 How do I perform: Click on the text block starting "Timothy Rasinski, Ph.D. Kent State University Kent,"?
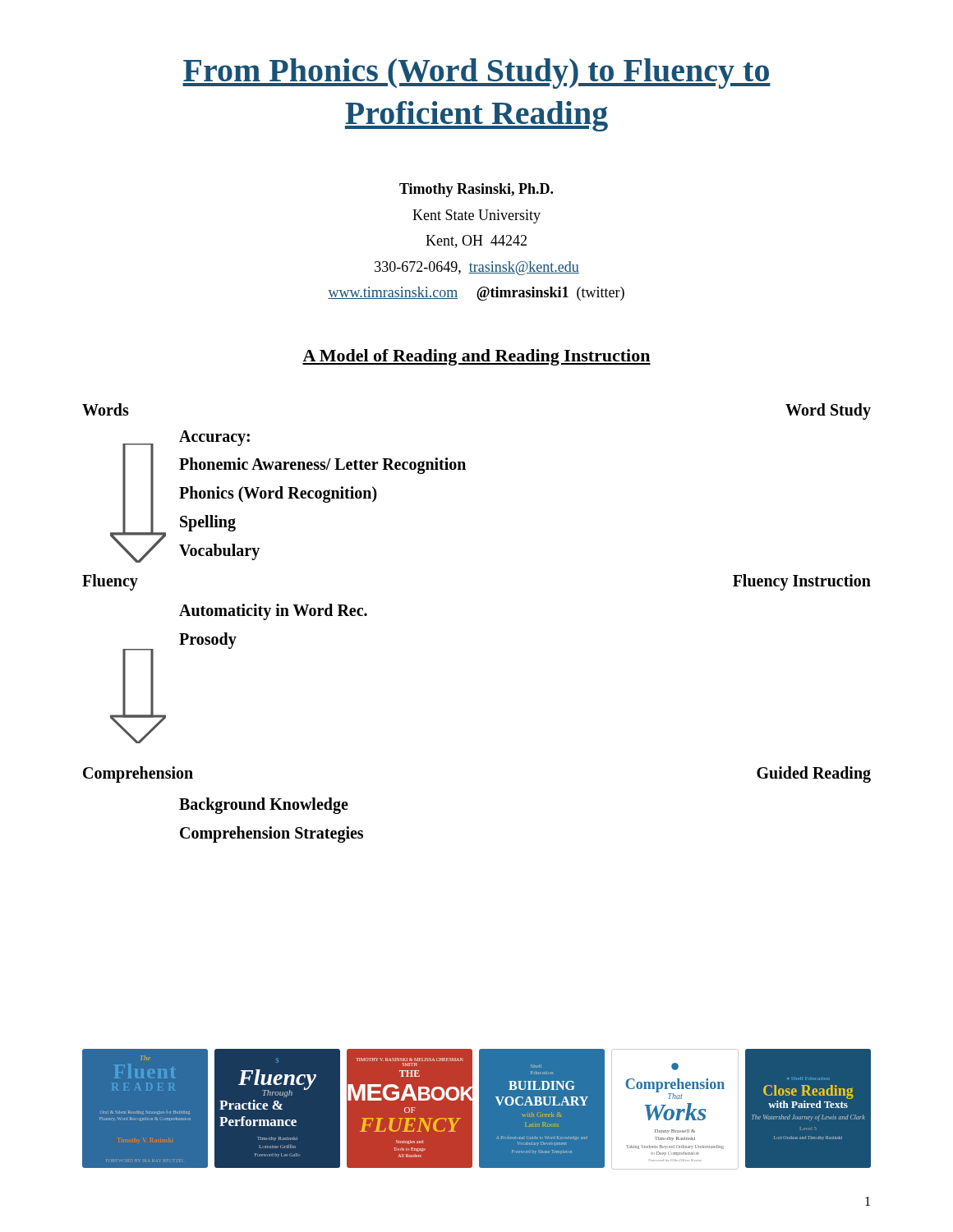[476, 241]
